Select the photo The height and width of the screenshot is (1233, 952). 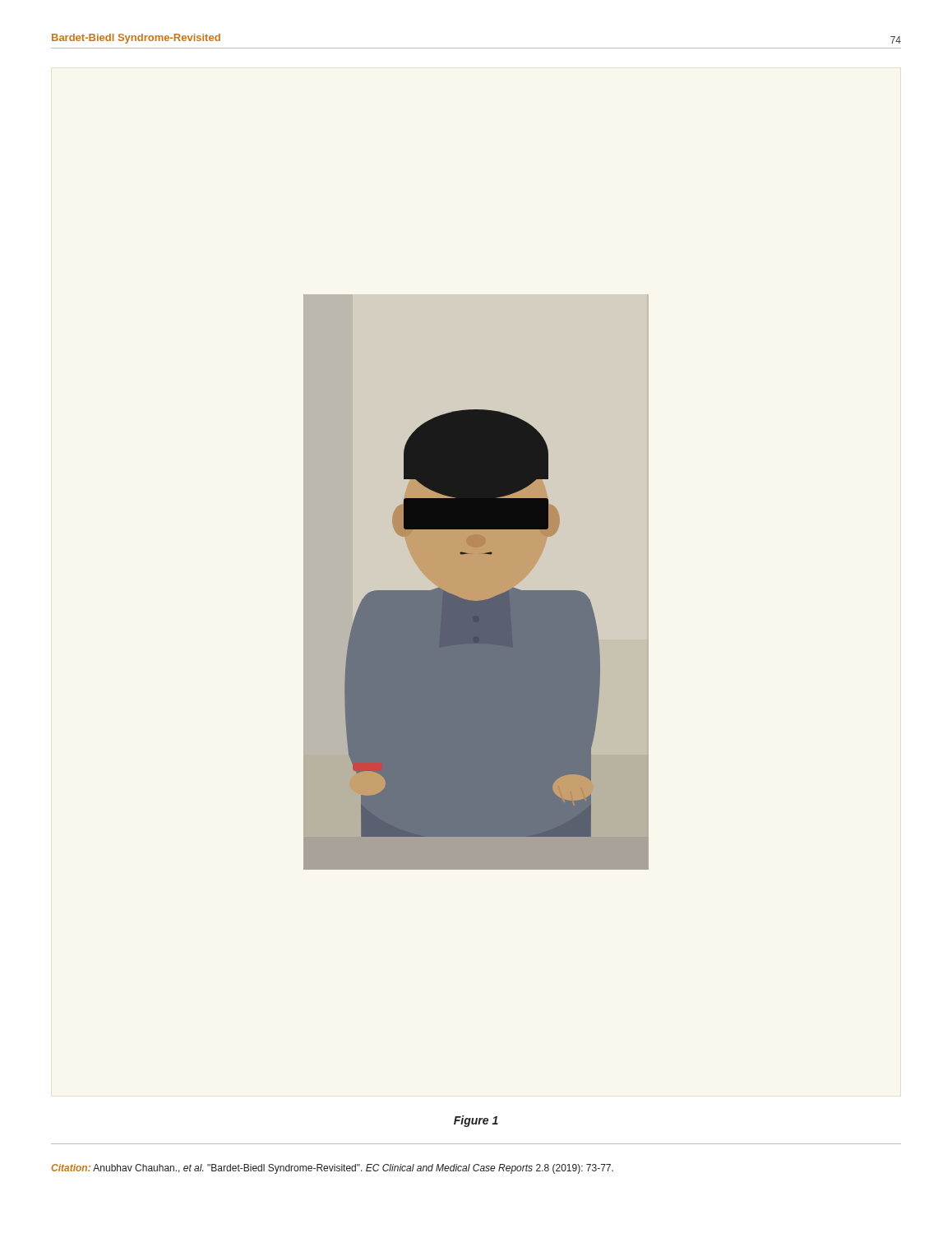pos(476,582)
